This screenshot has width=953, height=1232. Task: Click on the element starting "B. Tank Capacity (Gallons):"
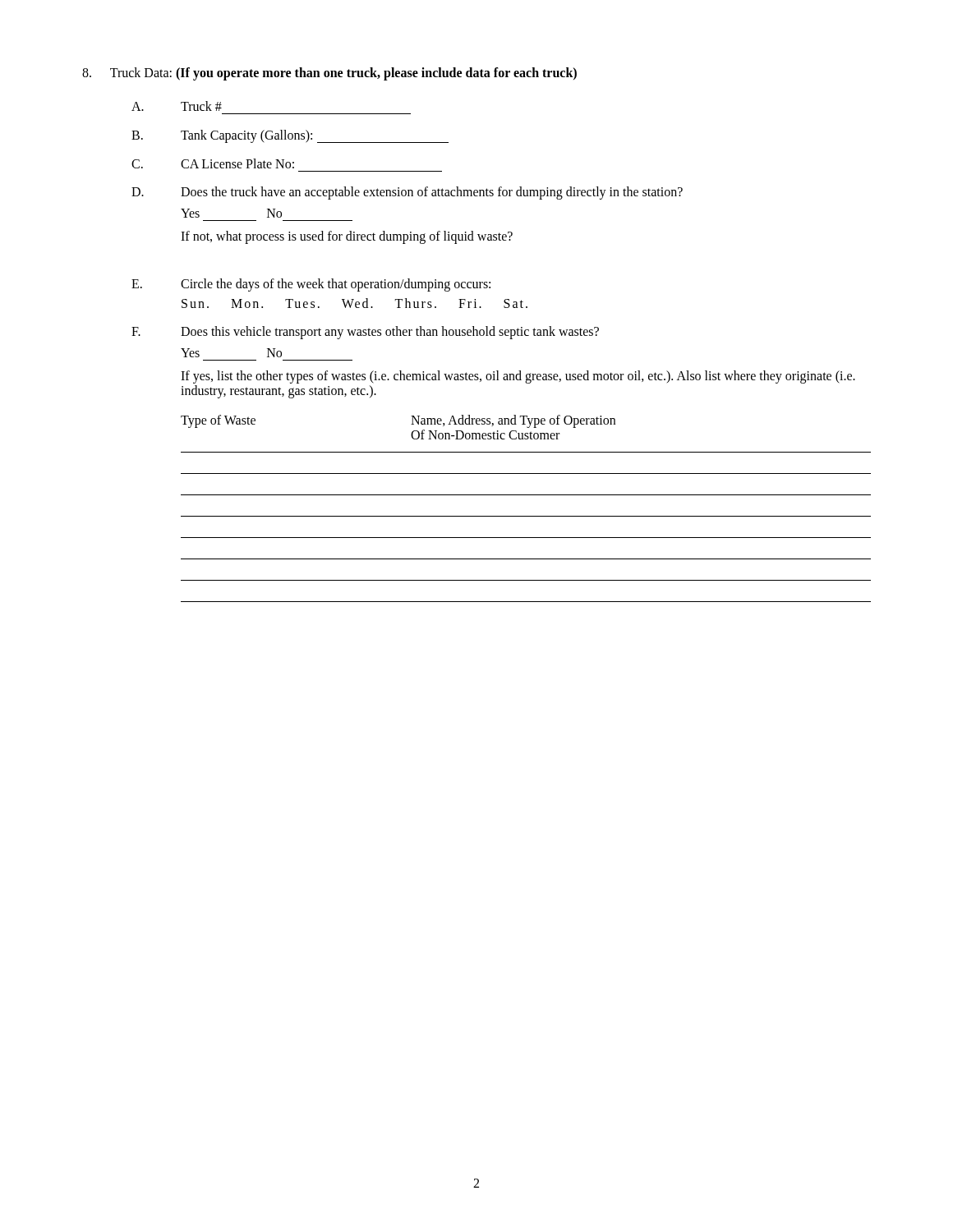pyautogui.click(x=290, y=136)
